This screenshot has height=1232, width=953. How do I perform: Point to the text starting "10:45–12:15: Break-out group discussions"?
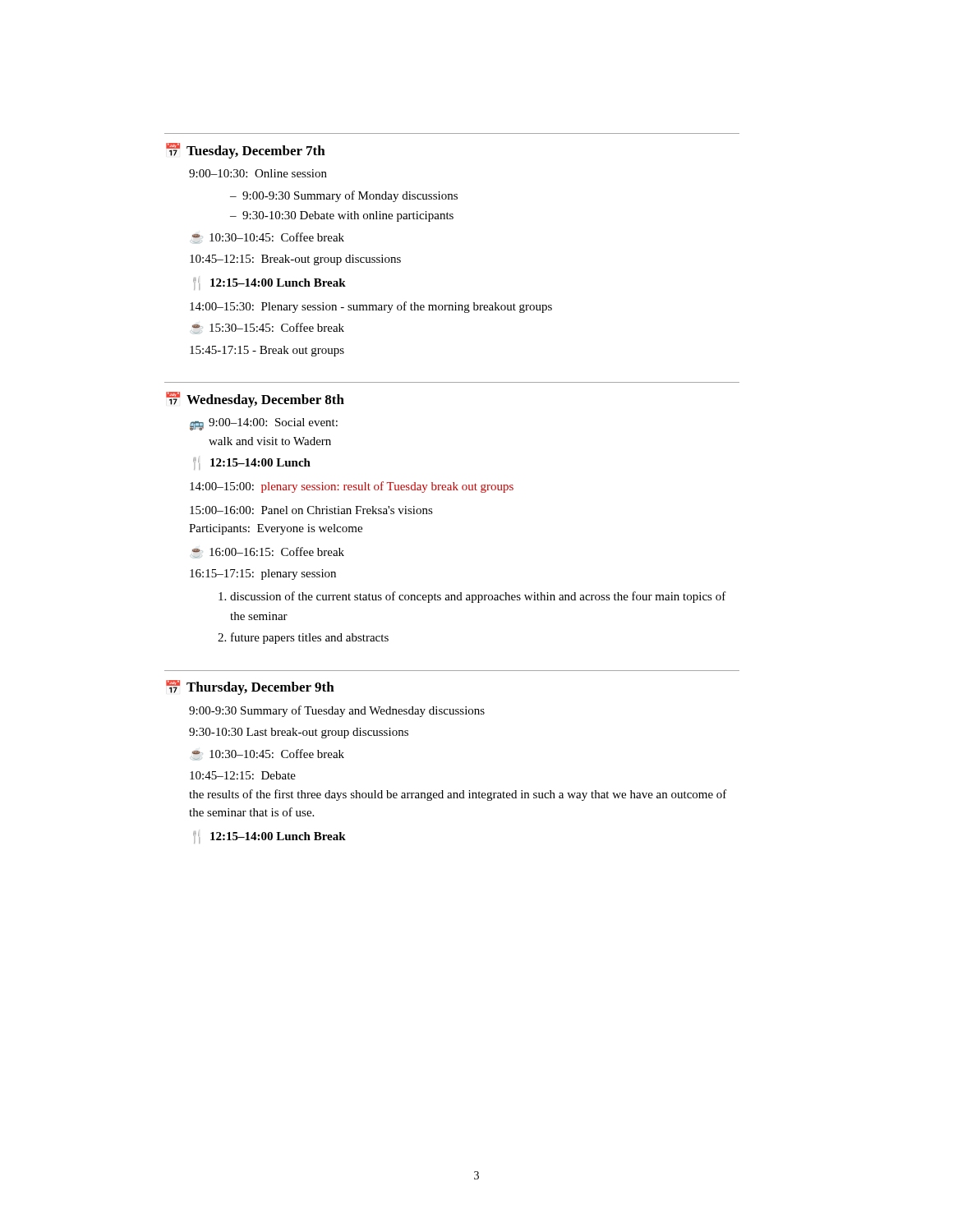(295, 259)
